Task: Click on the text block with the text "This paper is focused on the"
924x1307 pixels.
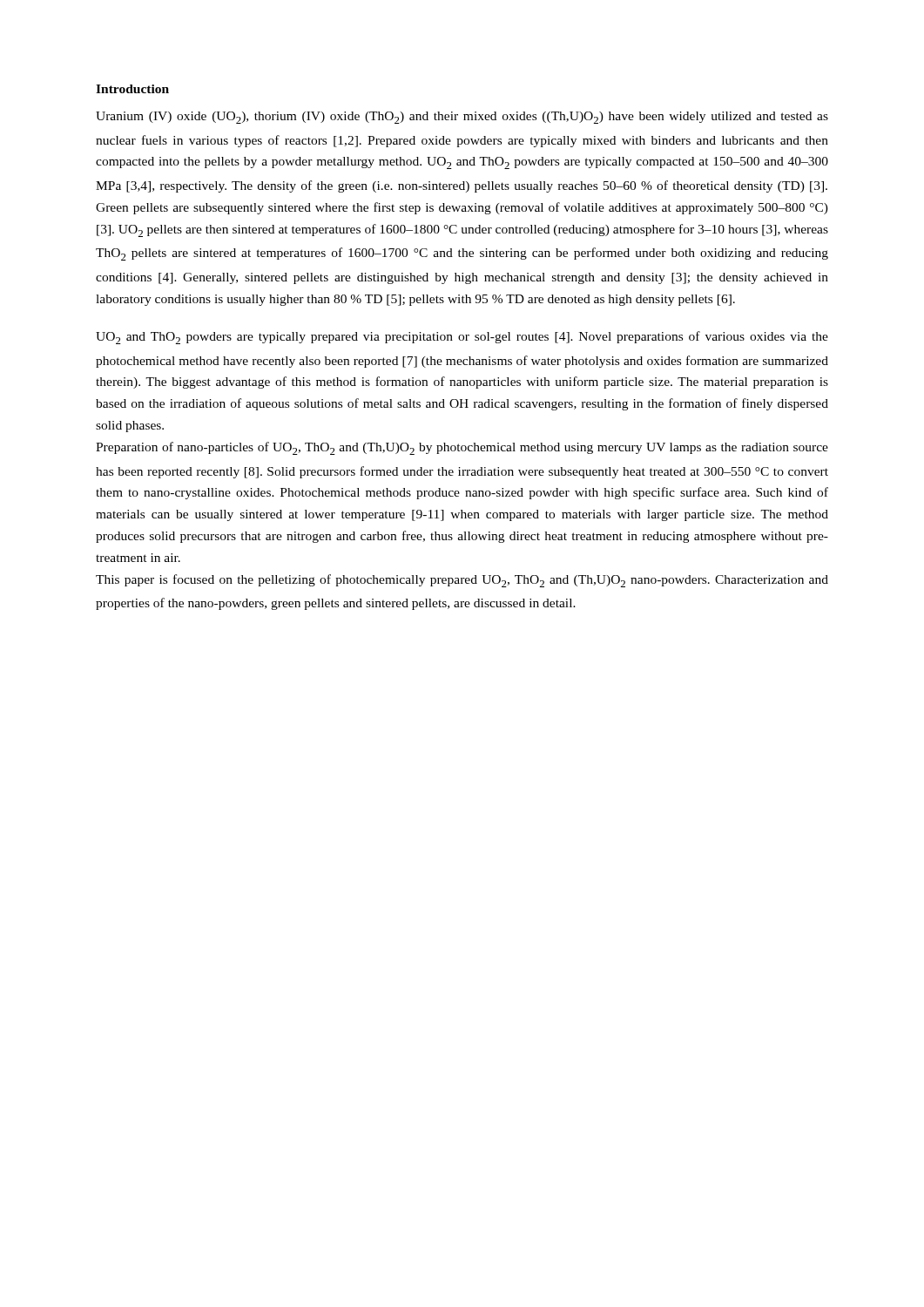Action: coord(462,591)
